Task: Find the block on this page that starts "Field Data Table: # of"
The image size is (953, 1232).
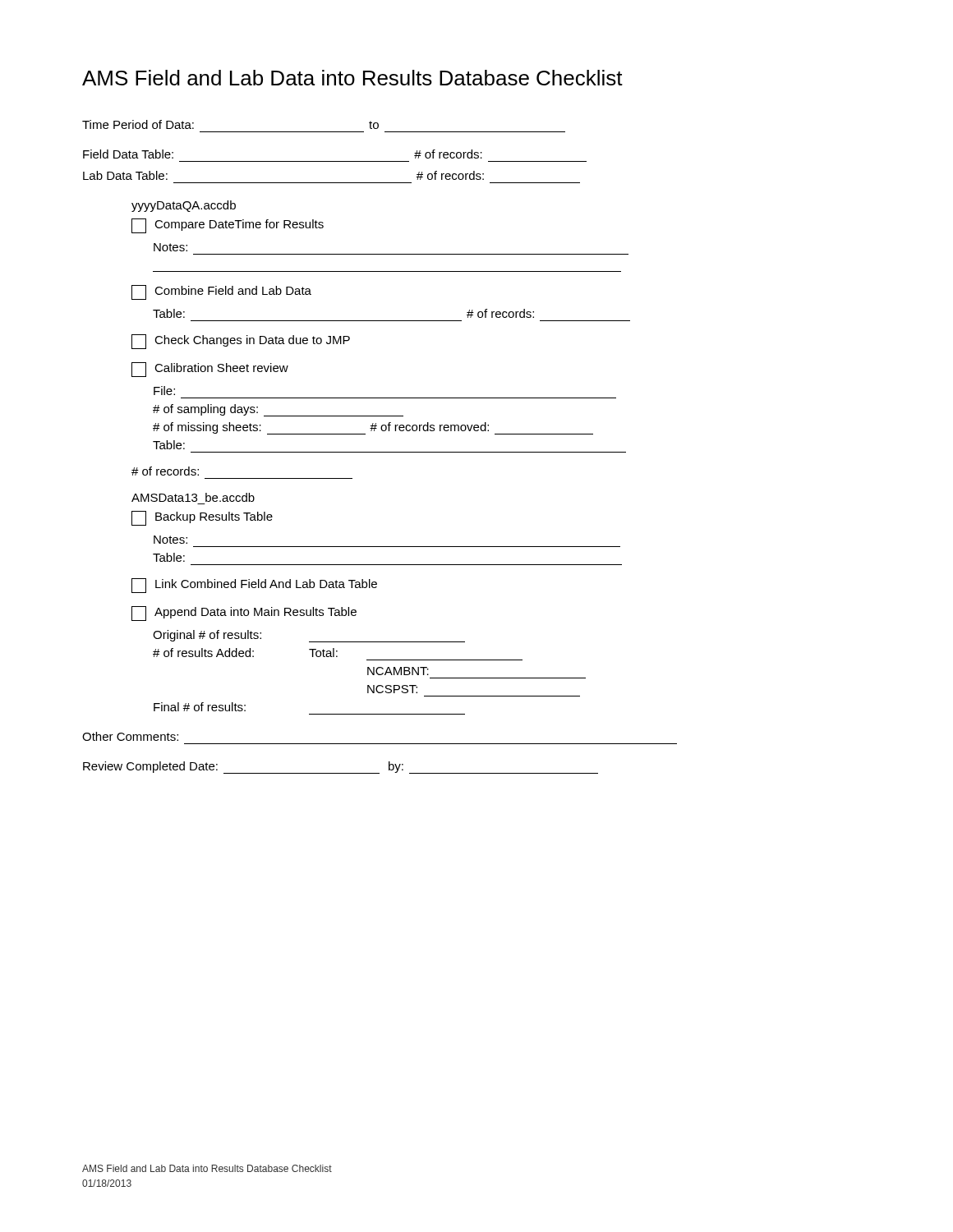Action: tap(476, 165)
